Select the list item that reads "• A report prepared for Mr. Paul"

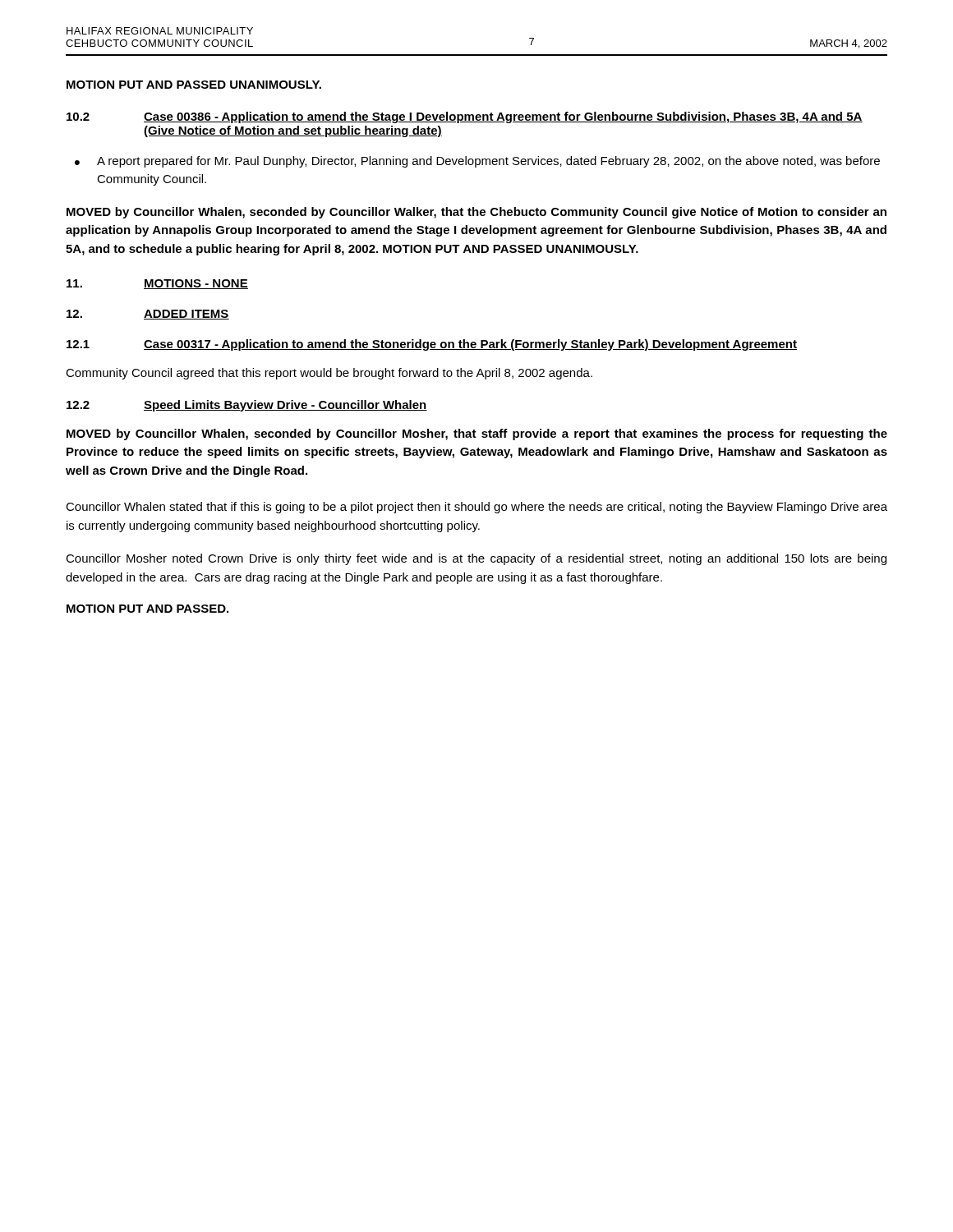(x=481, y=170)
